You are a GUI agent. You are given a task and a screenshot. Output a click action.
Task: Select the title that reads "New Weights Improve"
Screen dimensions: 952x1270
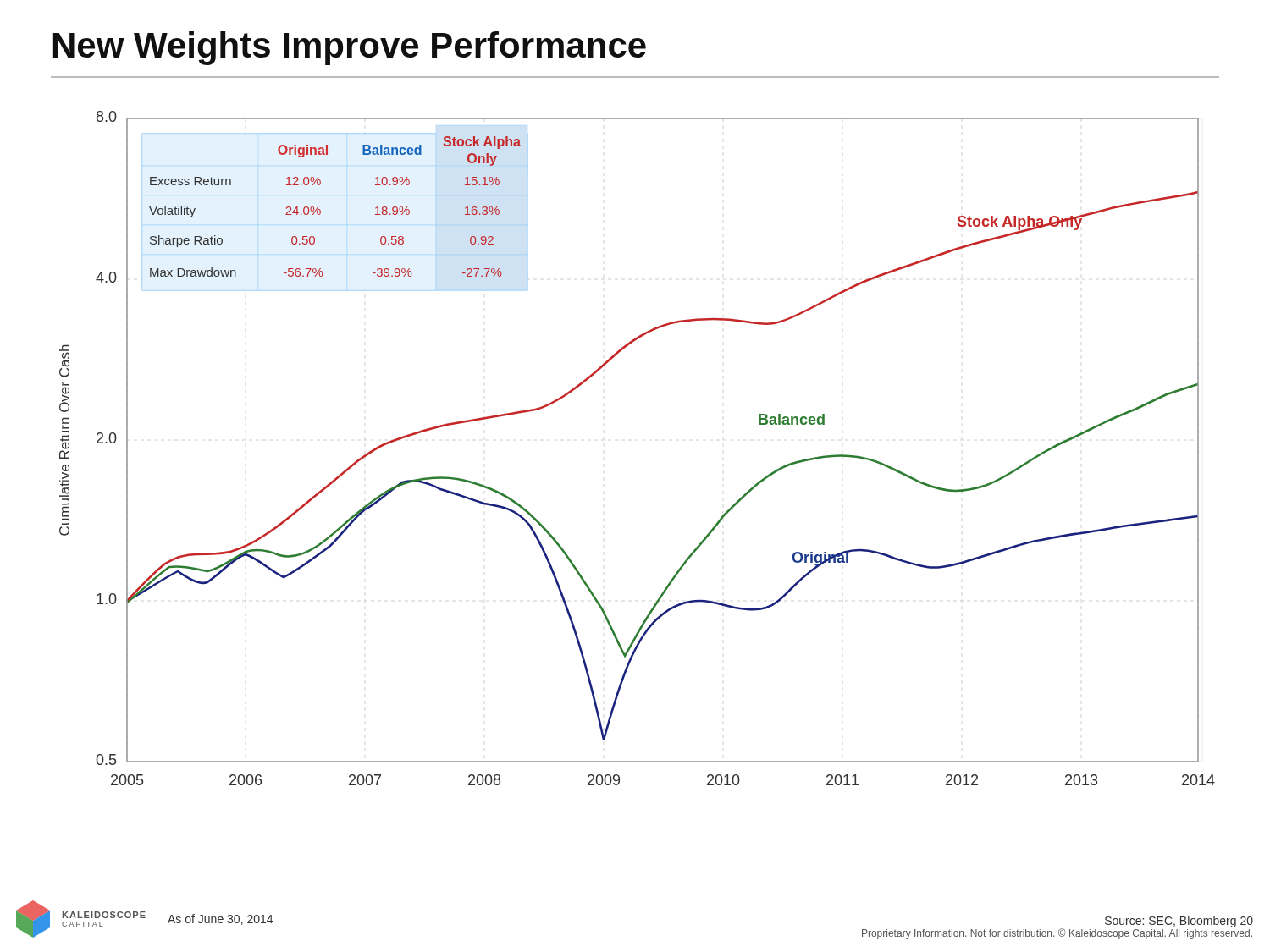point(349,45)
